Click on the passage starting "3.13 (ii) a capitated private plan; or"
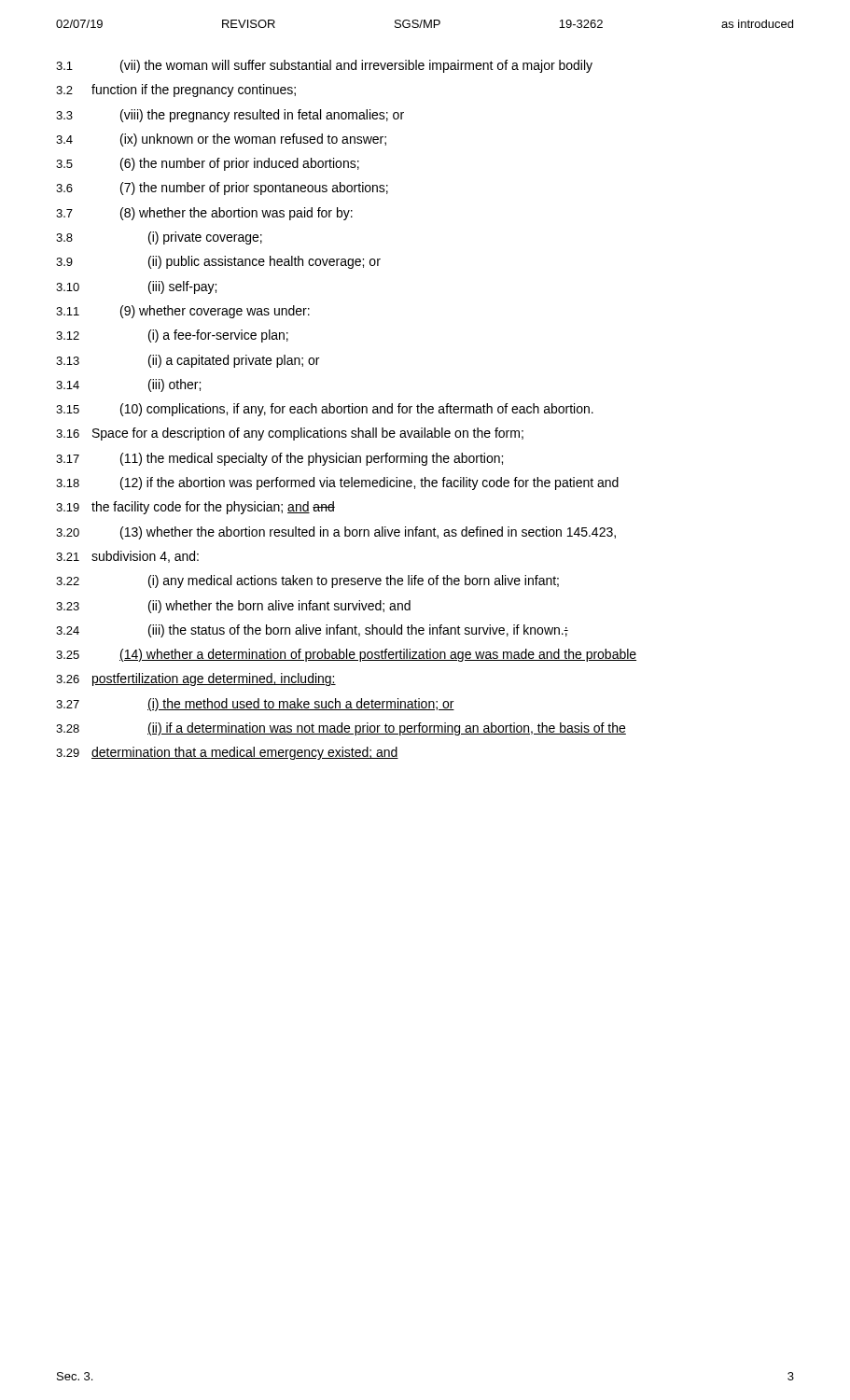Viewport: 850px width, 1400px height. coord(188,361)
